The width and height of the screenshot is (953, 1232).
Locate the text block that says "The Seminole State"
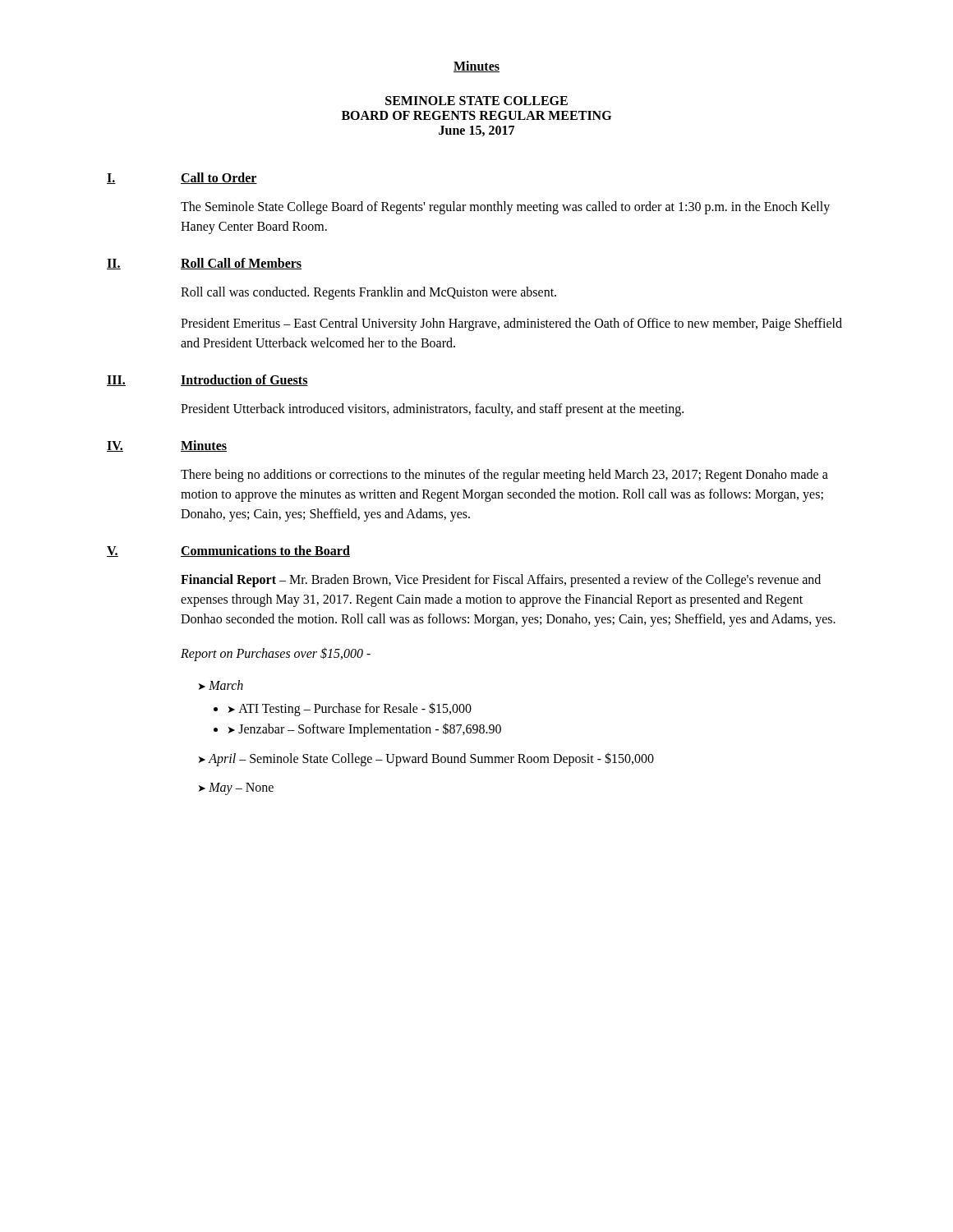click(513, 217)
